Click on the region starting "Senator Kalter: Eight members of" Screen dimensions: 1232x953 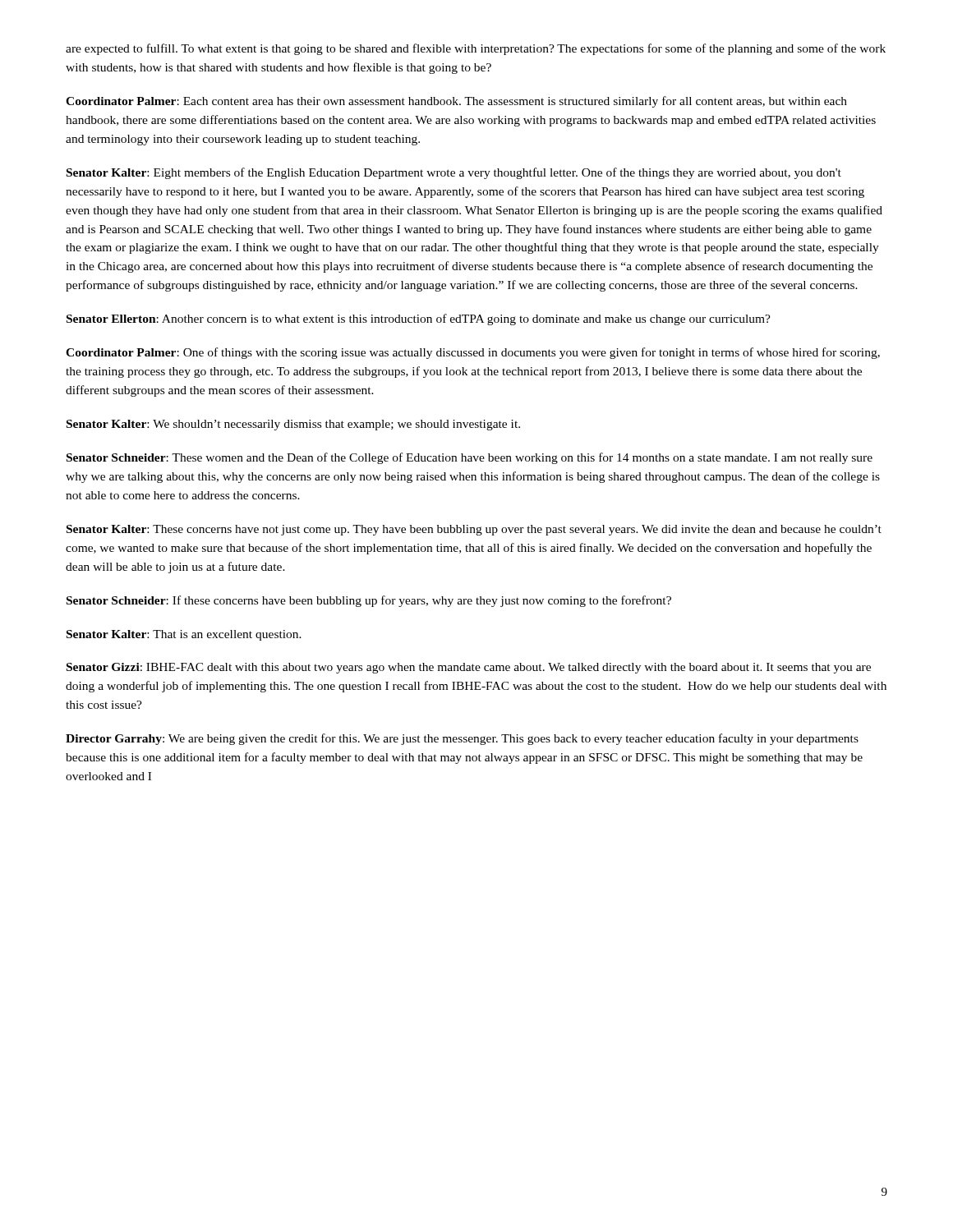[474, 228]
